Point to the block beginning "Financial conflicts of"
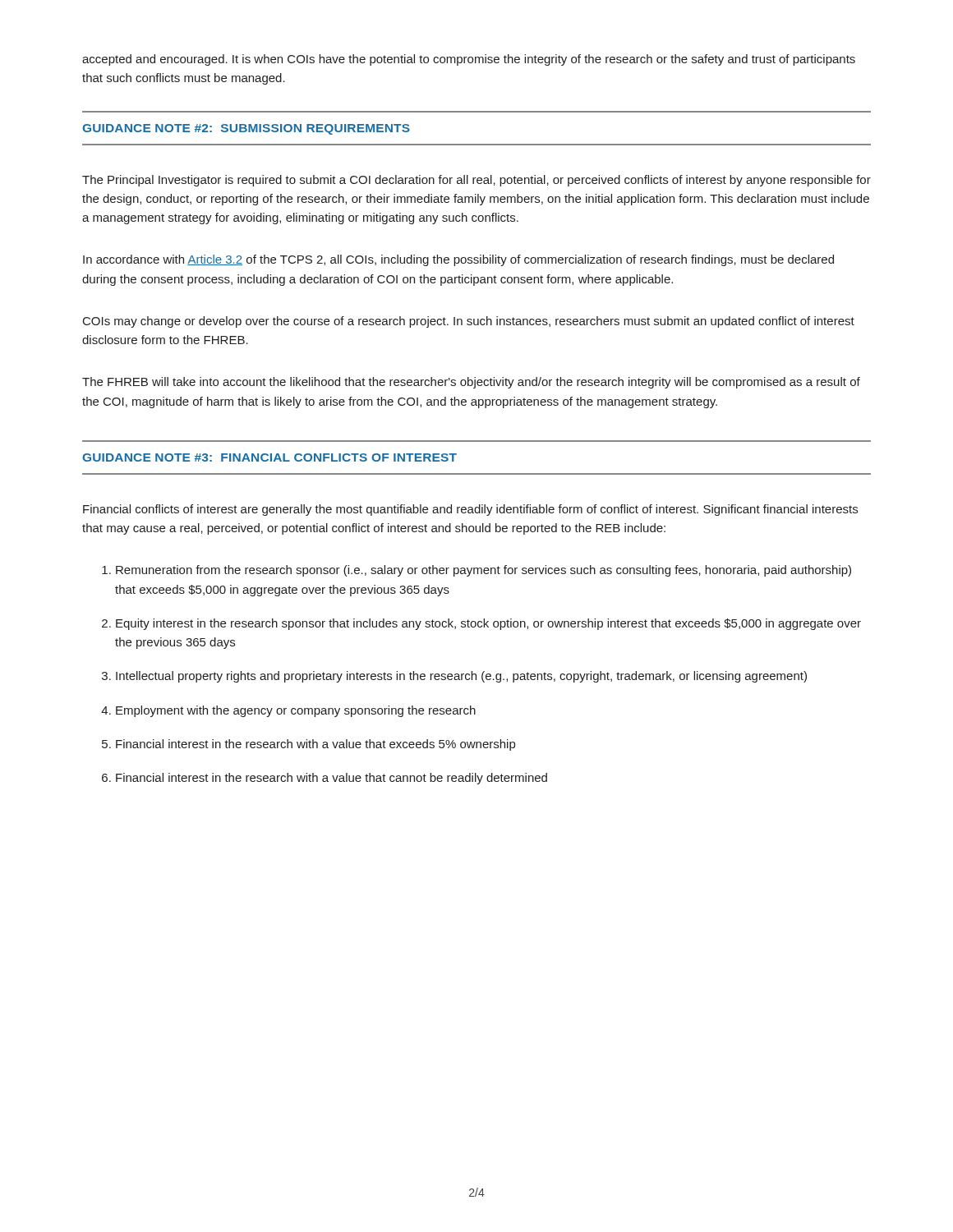Viewport: 953px width, 1232px height. (x=470, y=518)
